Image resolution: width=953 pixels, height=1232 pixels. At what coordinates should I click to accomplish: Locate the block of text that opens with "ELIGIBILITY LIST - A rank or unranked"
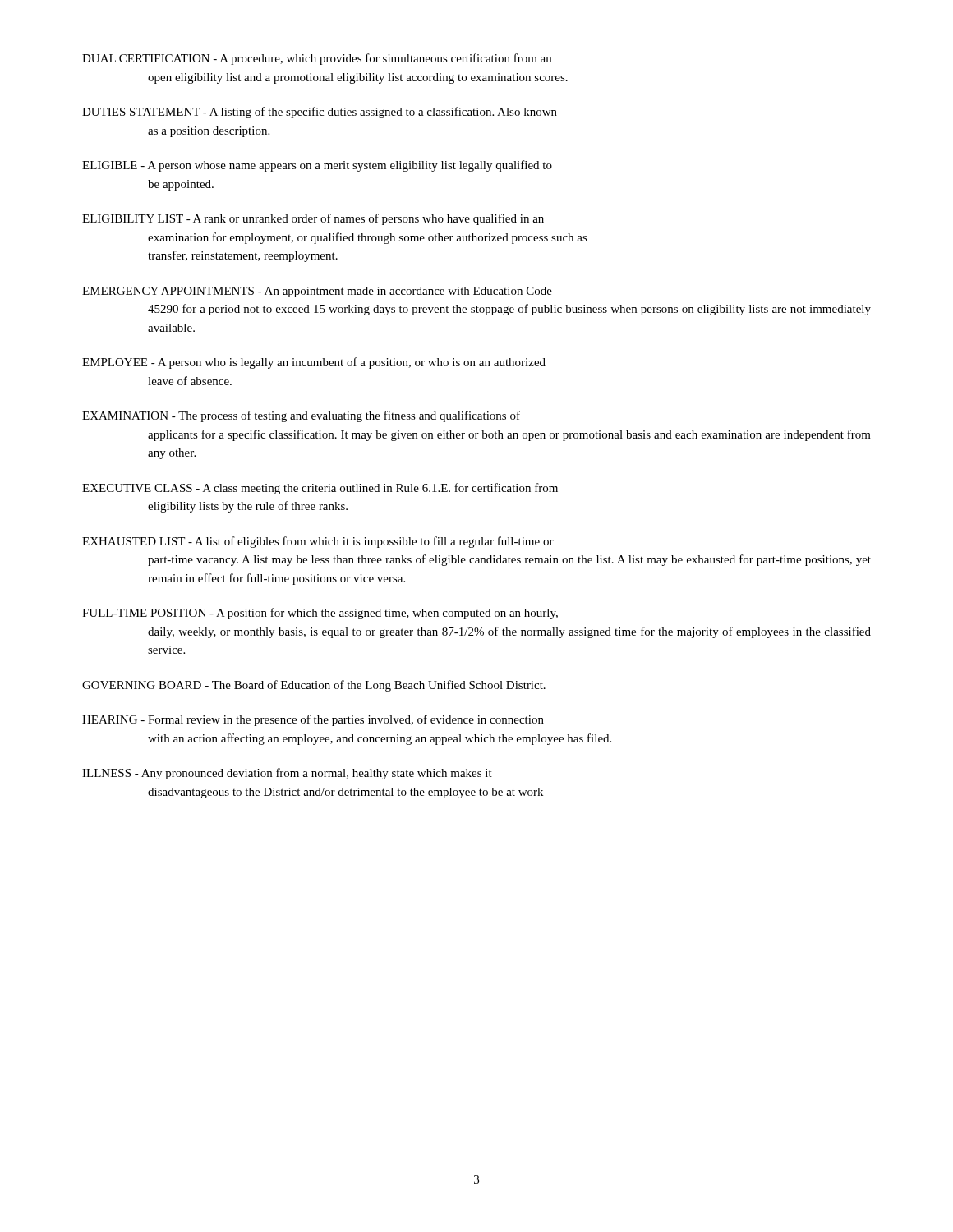[476, 237]
